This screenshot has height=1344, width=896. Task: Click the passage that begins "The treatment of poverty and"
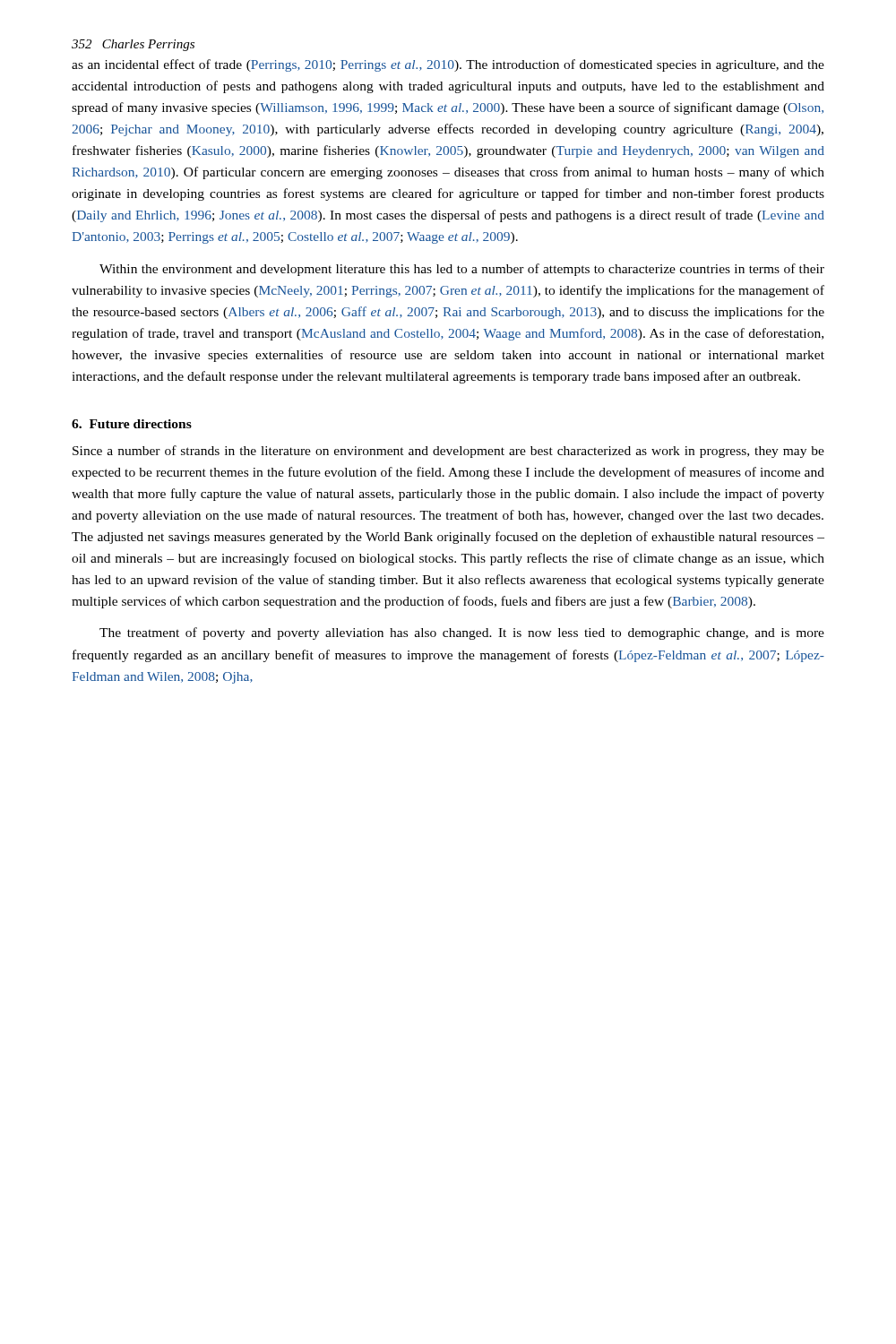[448, 655]
